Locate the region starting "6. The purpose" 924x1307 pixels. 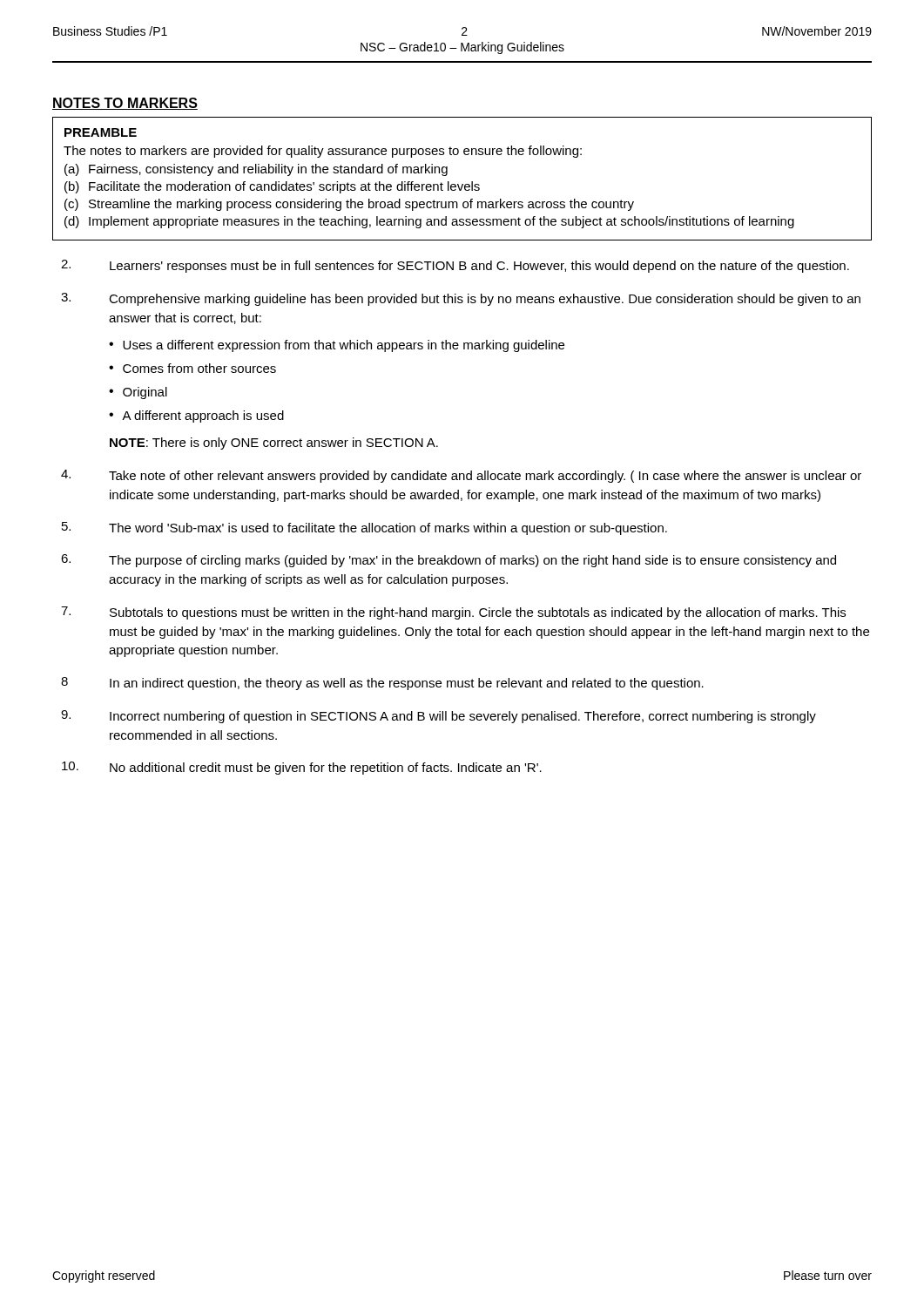462,570
